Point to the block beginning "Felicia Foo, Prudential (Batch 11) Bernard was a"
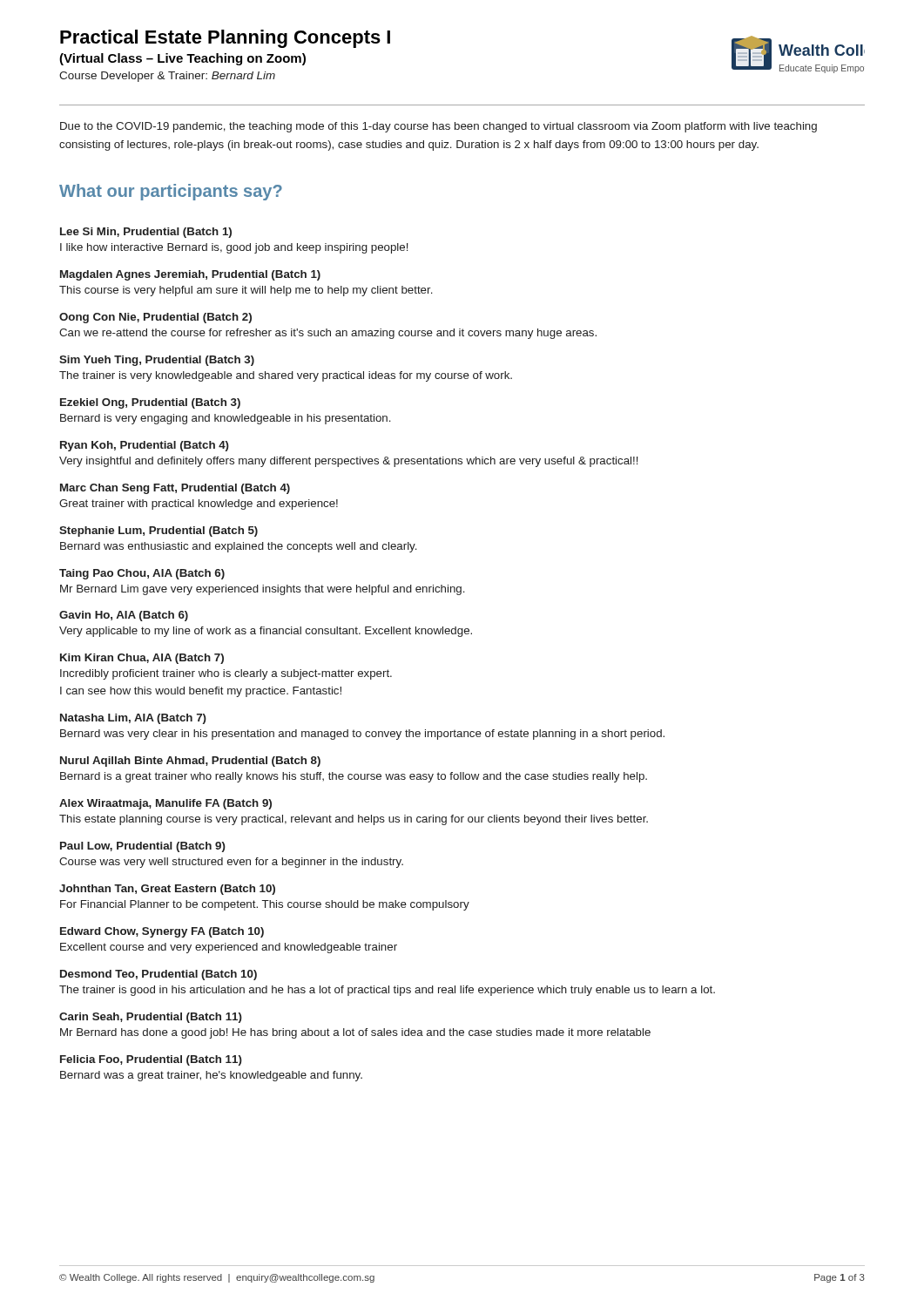Viewport: 924px width, 1307px height. coord(151,1060)
